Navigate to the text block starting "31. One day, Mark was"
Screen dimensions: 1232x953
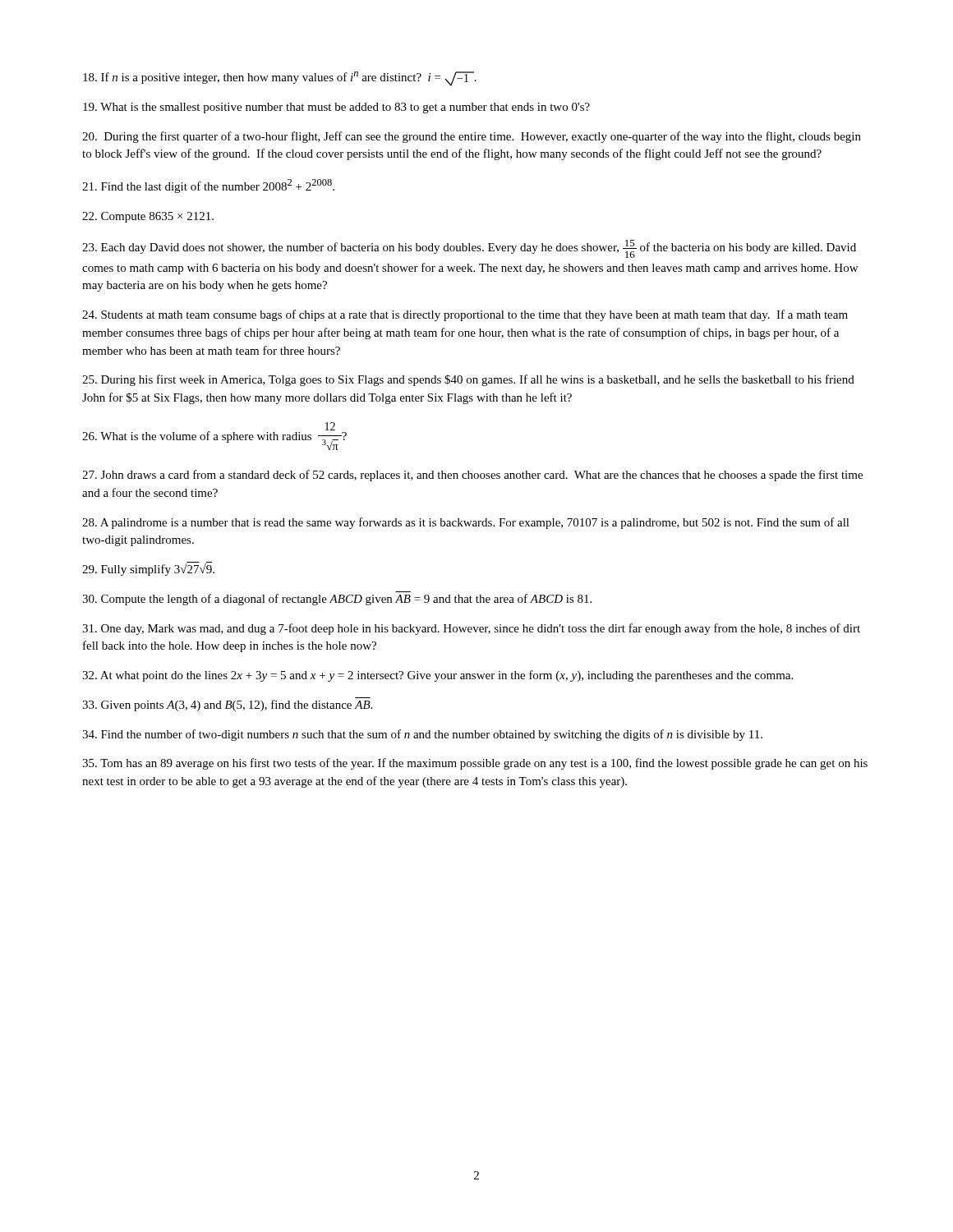click(x=471, y=637)
